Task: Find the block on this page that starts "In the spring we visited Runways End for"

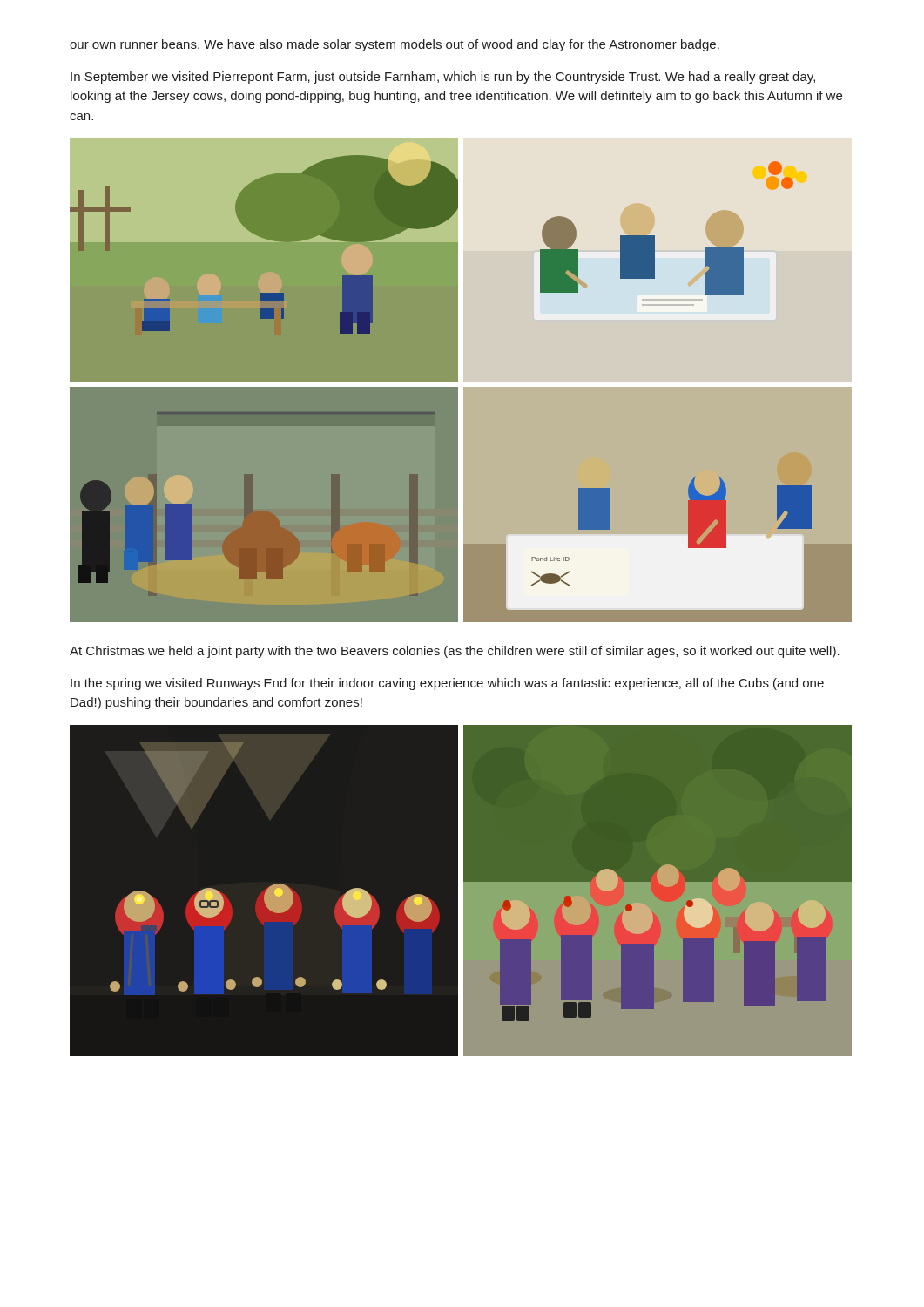Action: (447, 692)
